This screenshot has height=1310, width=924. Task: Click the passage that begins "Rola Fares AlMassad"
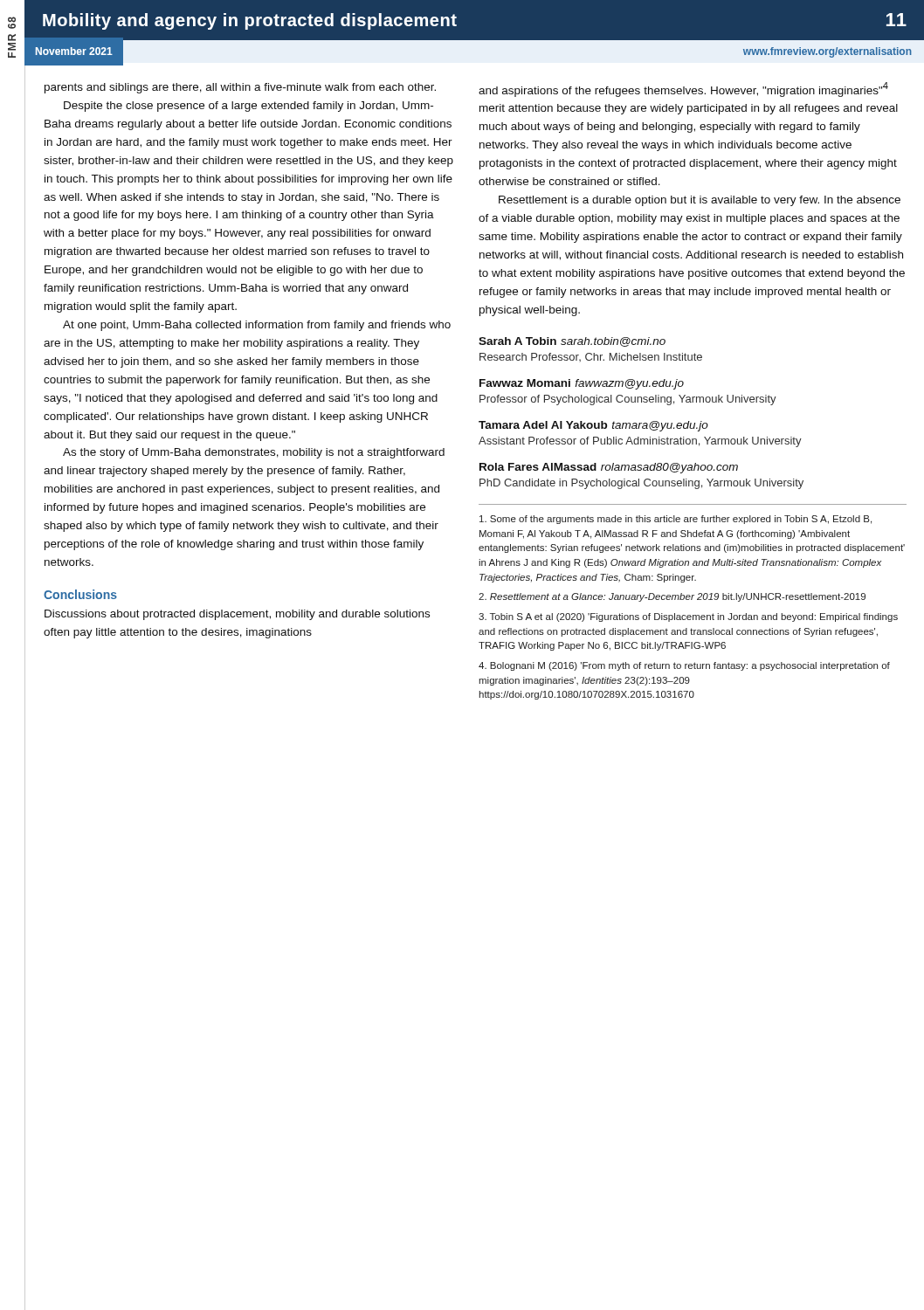coord(641,474)
